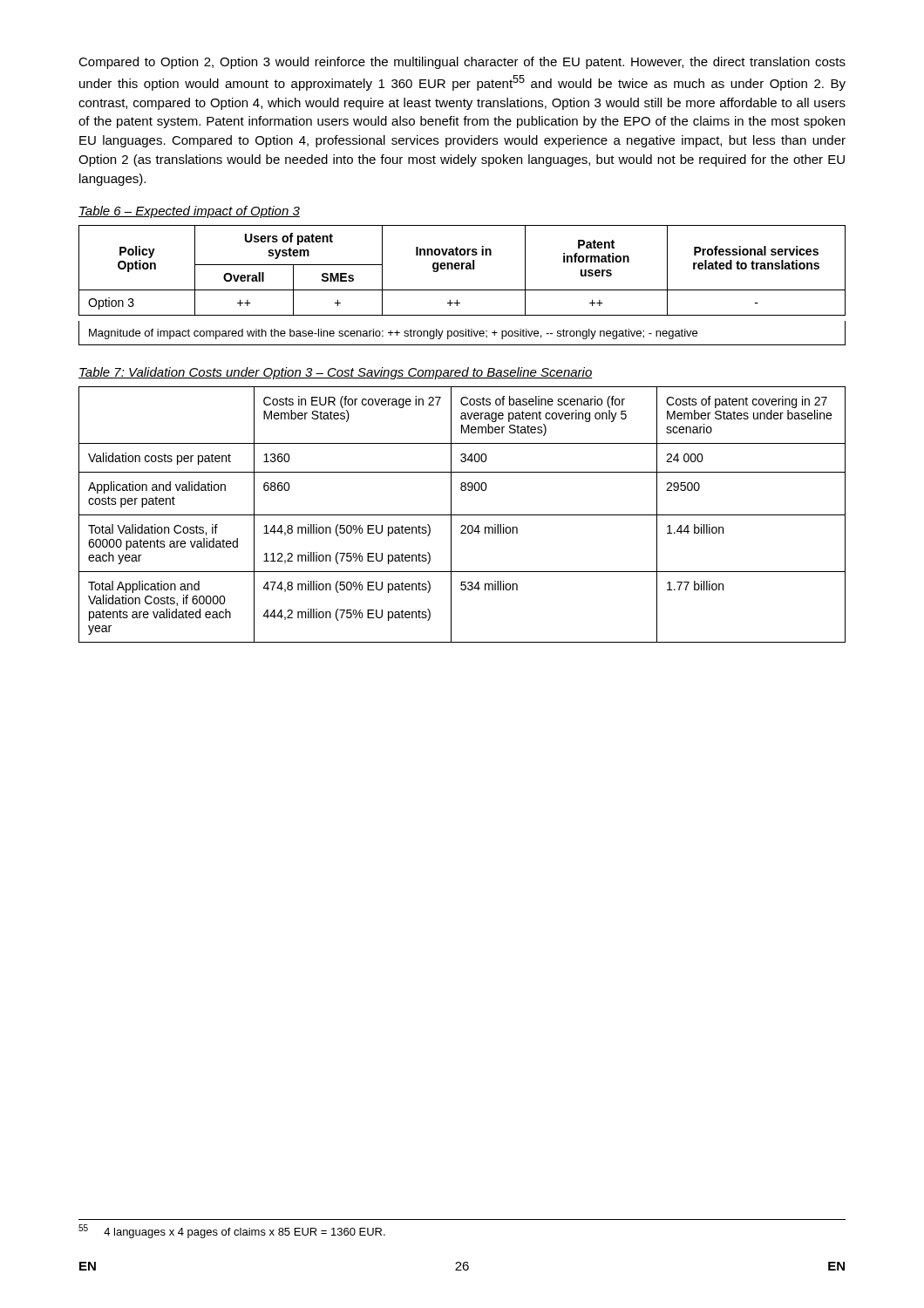Image resolution: width=924 pixels, height=1308 pixels.
Task: Locate the table with the text "Patent information users"
Action: pyautogui.click(x=462, y=285)
